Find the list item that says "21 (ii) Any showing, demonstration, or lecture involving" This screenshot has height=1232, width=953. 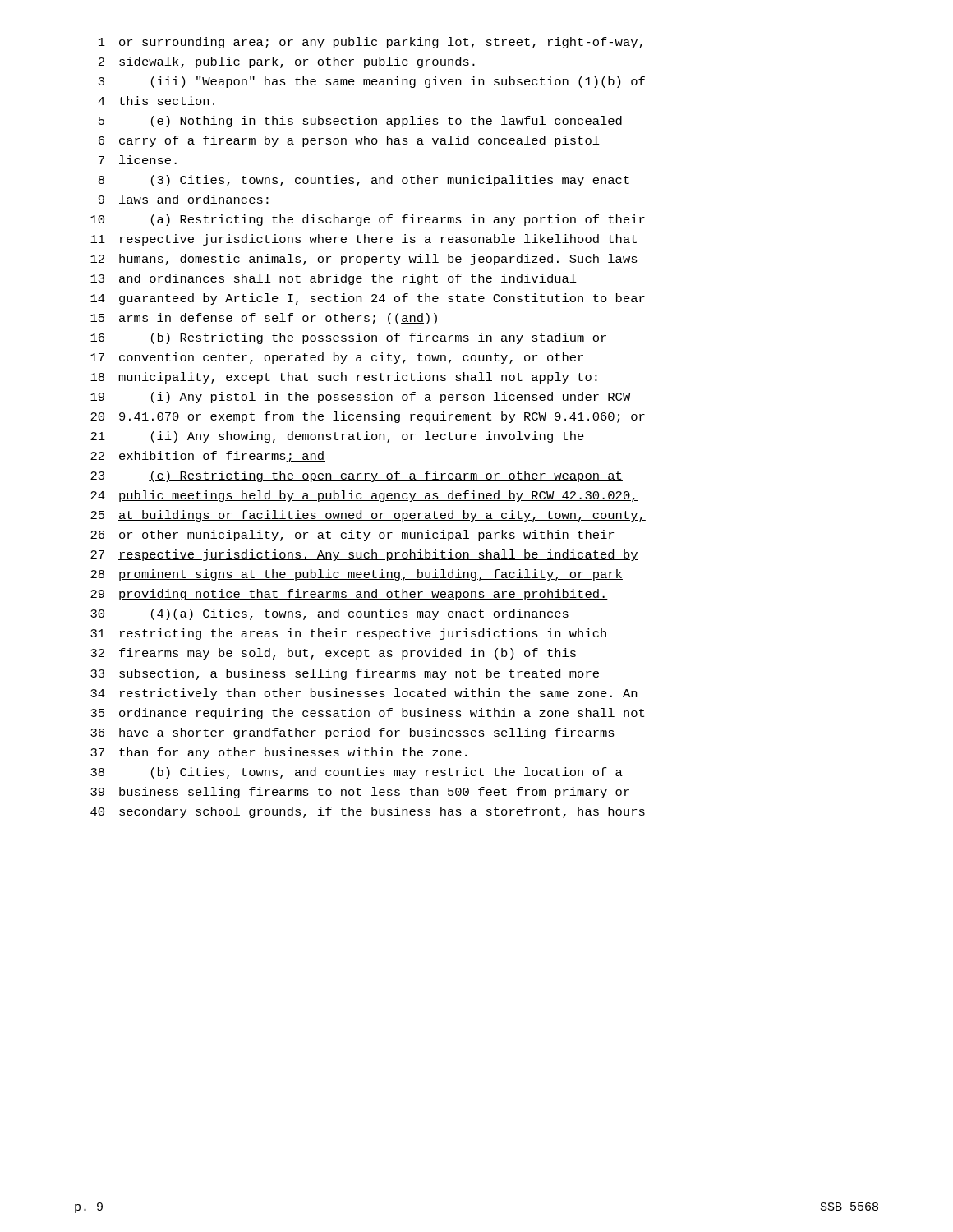click(476, 437)
